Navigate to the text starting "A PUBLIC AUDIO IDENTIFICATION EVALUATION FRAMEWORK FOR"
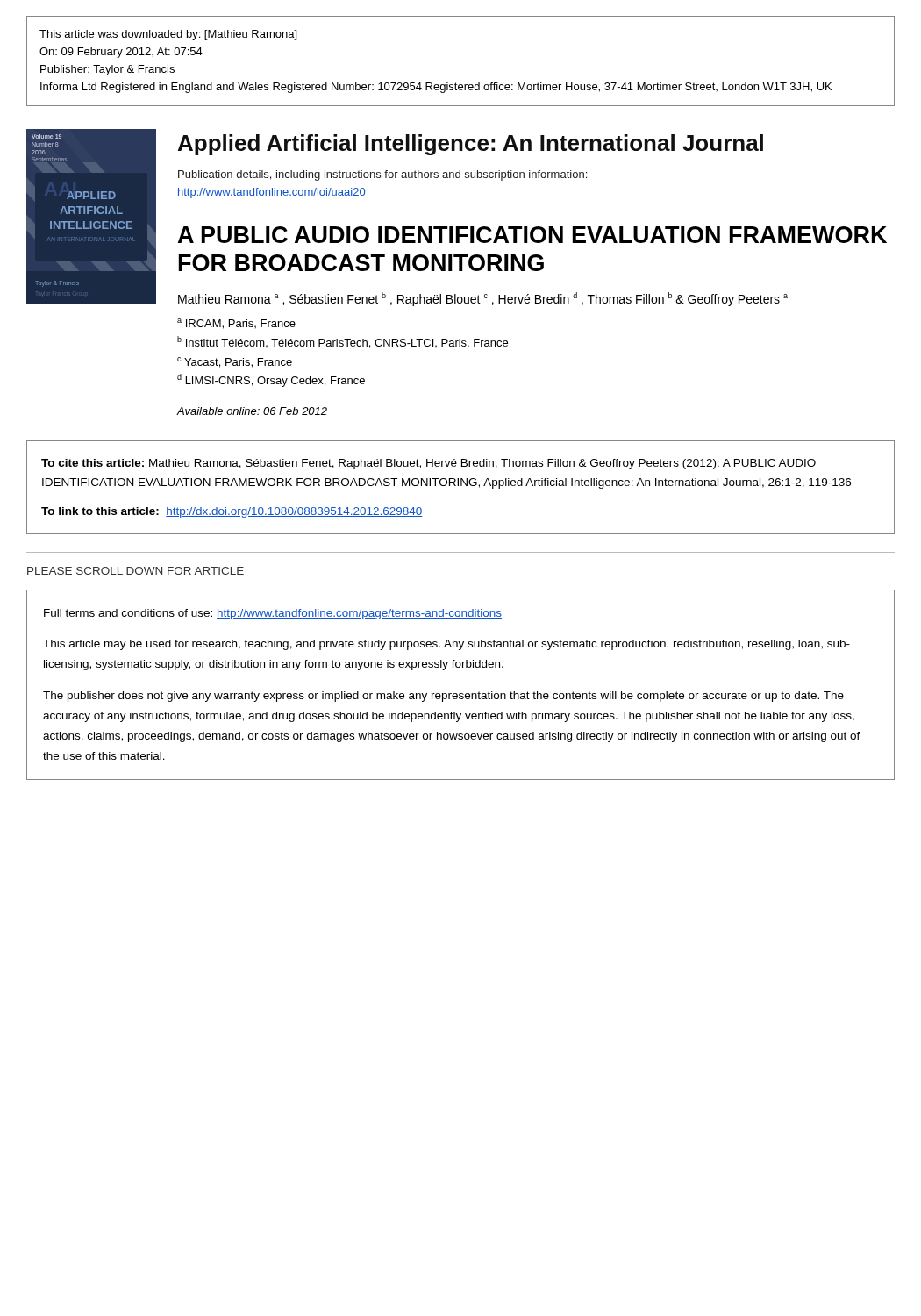 (532, 249)
